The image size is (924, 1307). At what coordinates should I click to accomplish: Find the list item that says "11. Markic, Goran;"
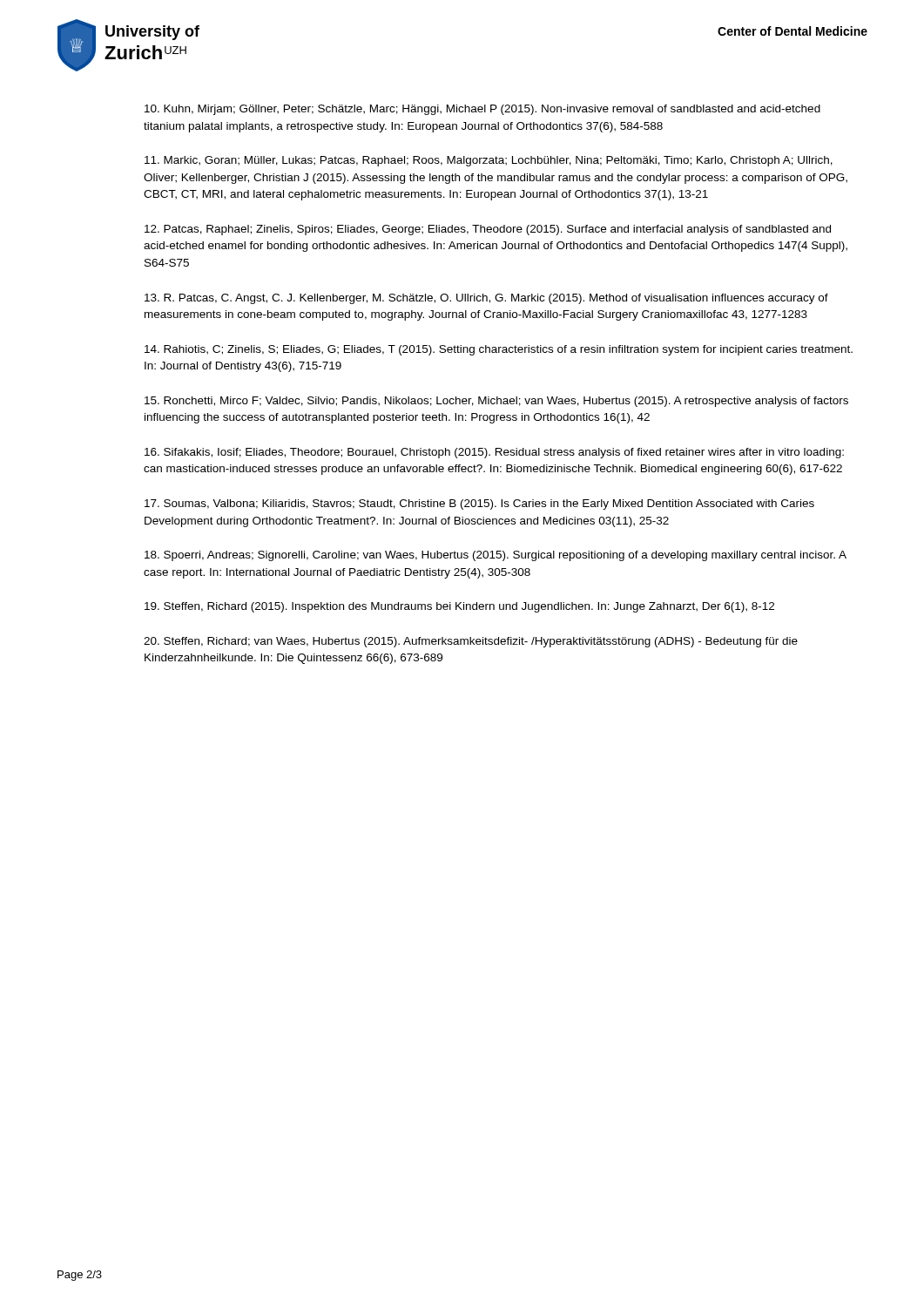[496, 177]
